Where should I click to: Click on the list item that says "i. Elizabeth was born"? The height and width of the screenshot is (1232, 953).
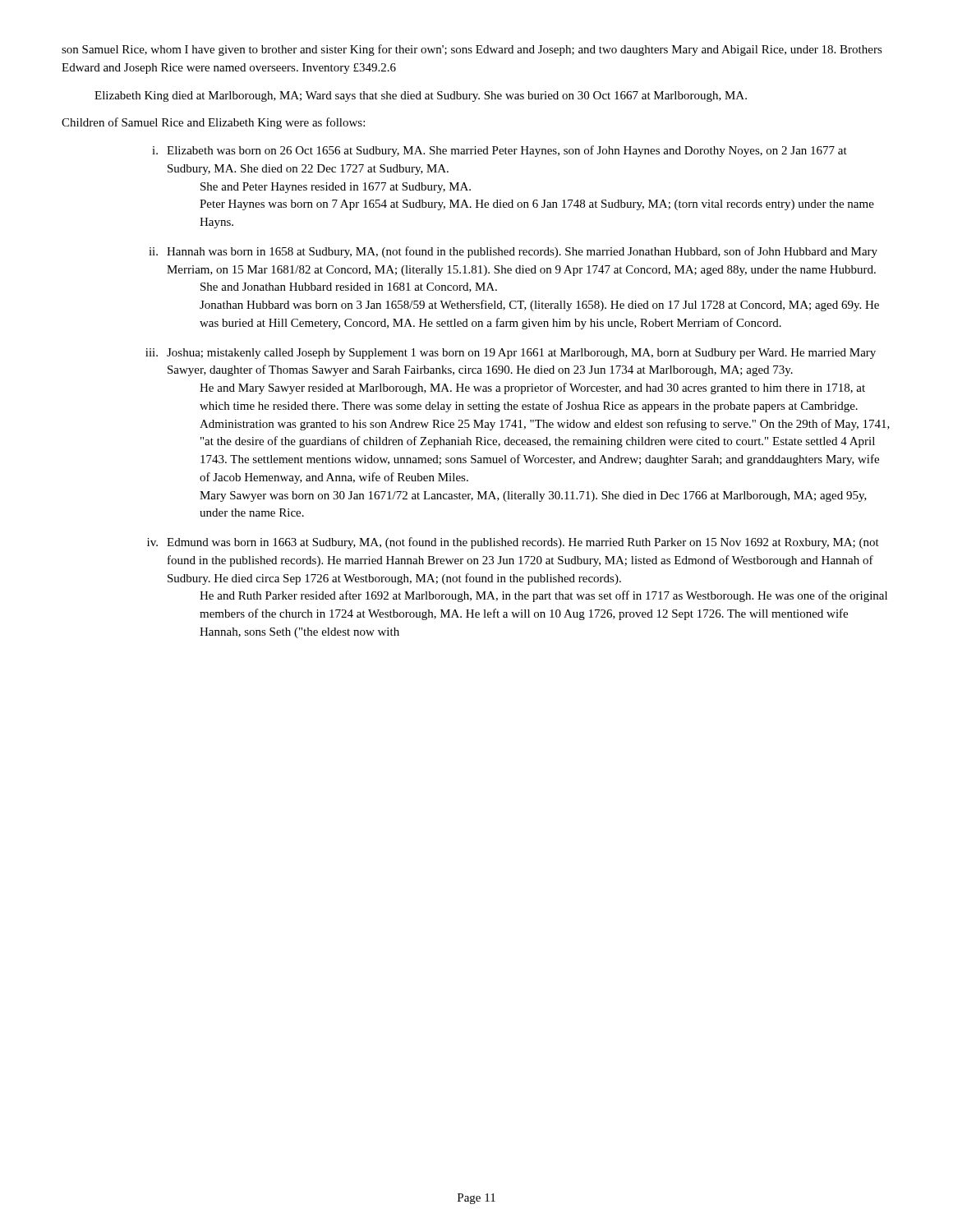500,151
